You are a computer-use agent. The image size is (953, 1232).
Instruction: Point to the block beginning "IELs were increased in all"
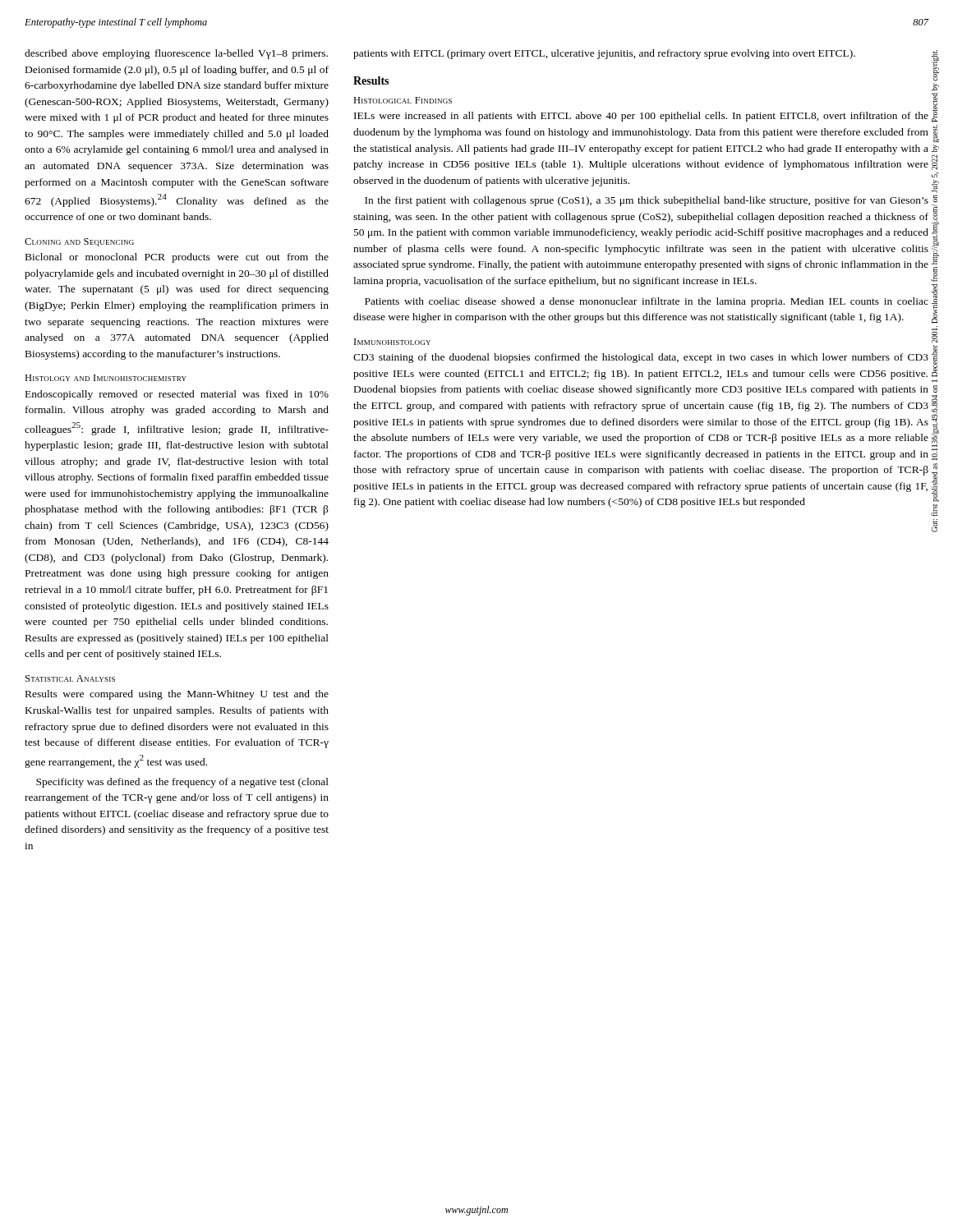[641, 148]
